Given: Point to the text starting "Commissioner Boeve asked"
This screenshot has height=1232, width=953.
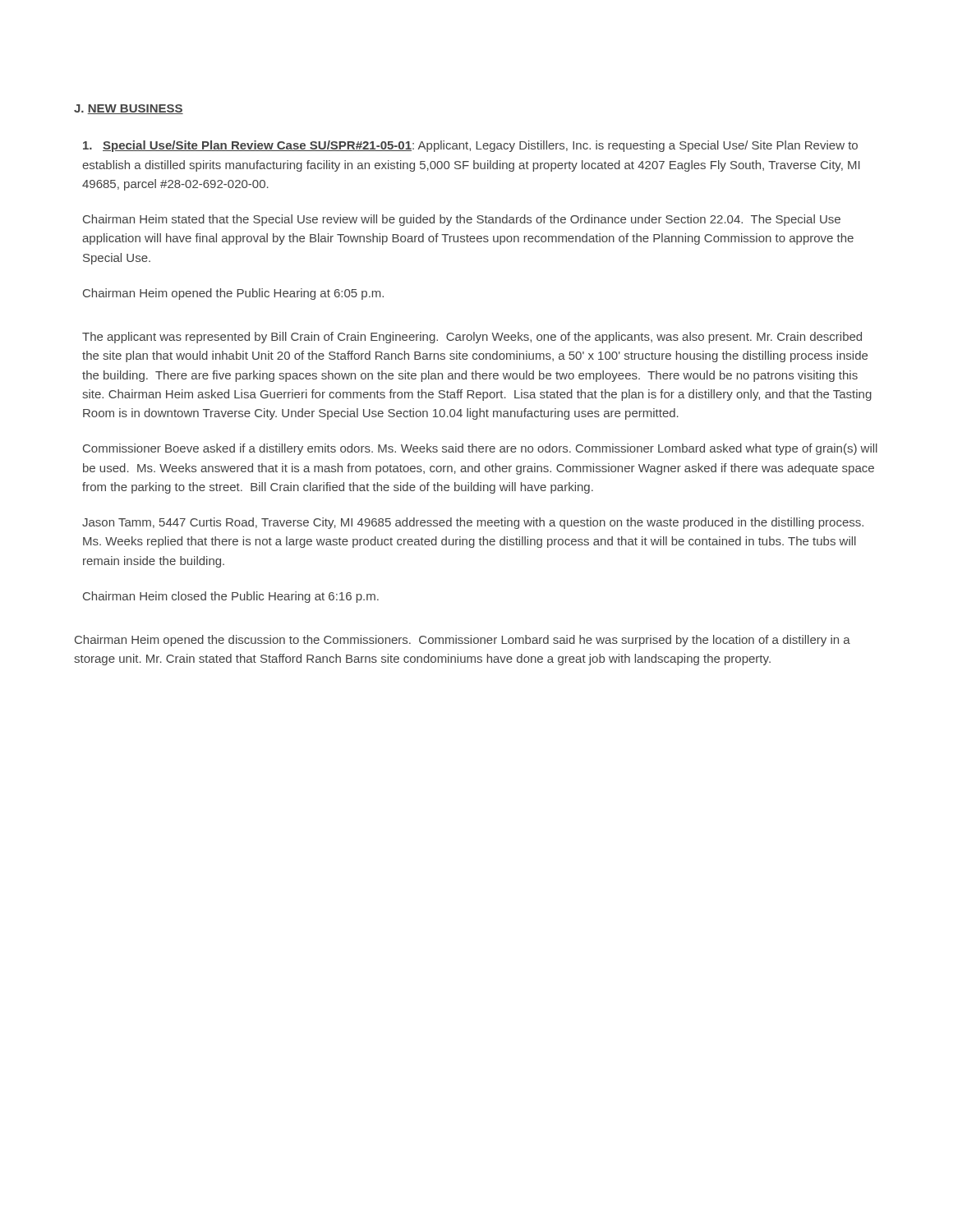Looking at the screenshot, I should click(x=480, y=467).
